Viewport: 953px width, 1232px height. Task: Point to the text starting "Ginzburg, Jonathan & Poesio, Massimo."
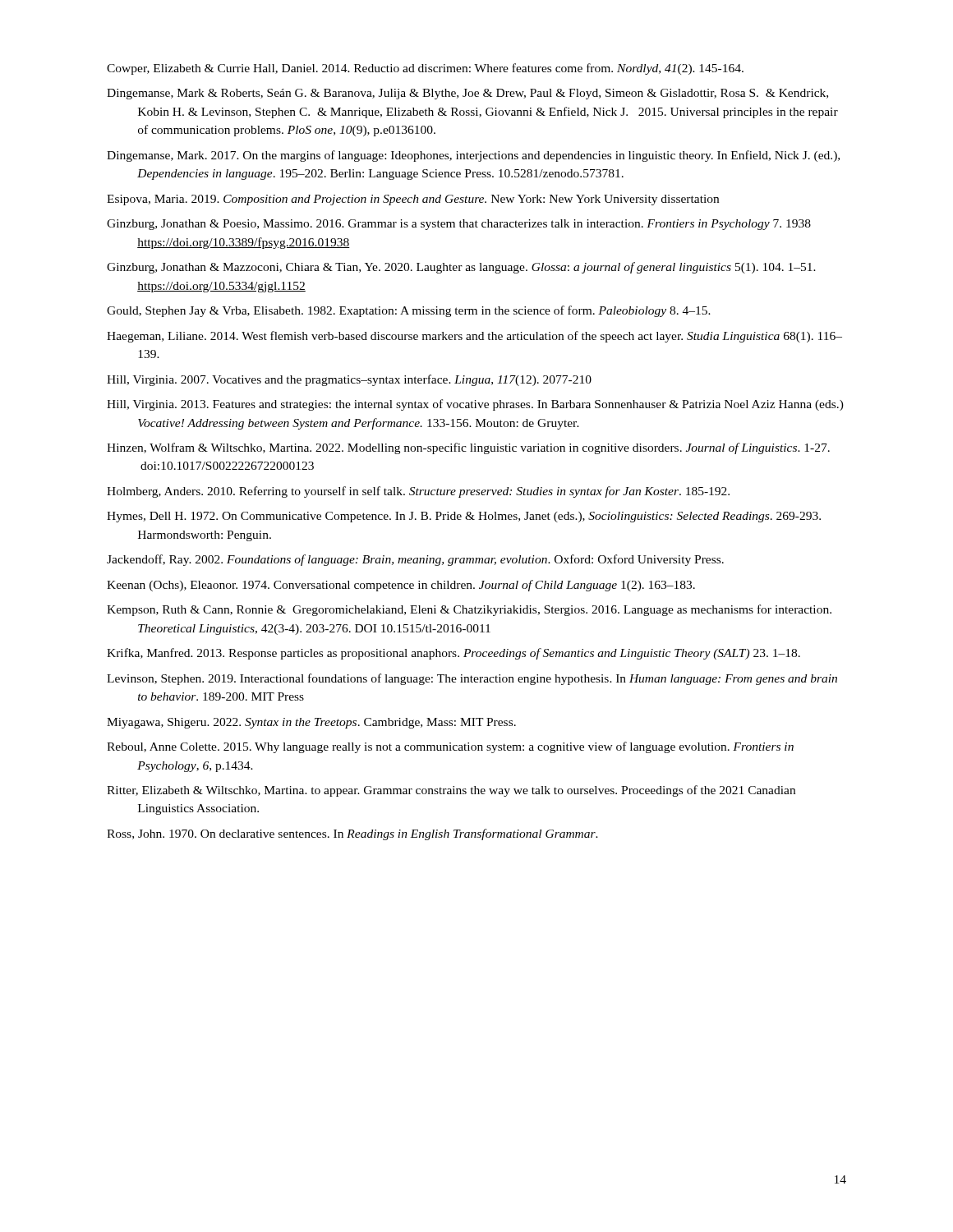(x=459, y=232)
